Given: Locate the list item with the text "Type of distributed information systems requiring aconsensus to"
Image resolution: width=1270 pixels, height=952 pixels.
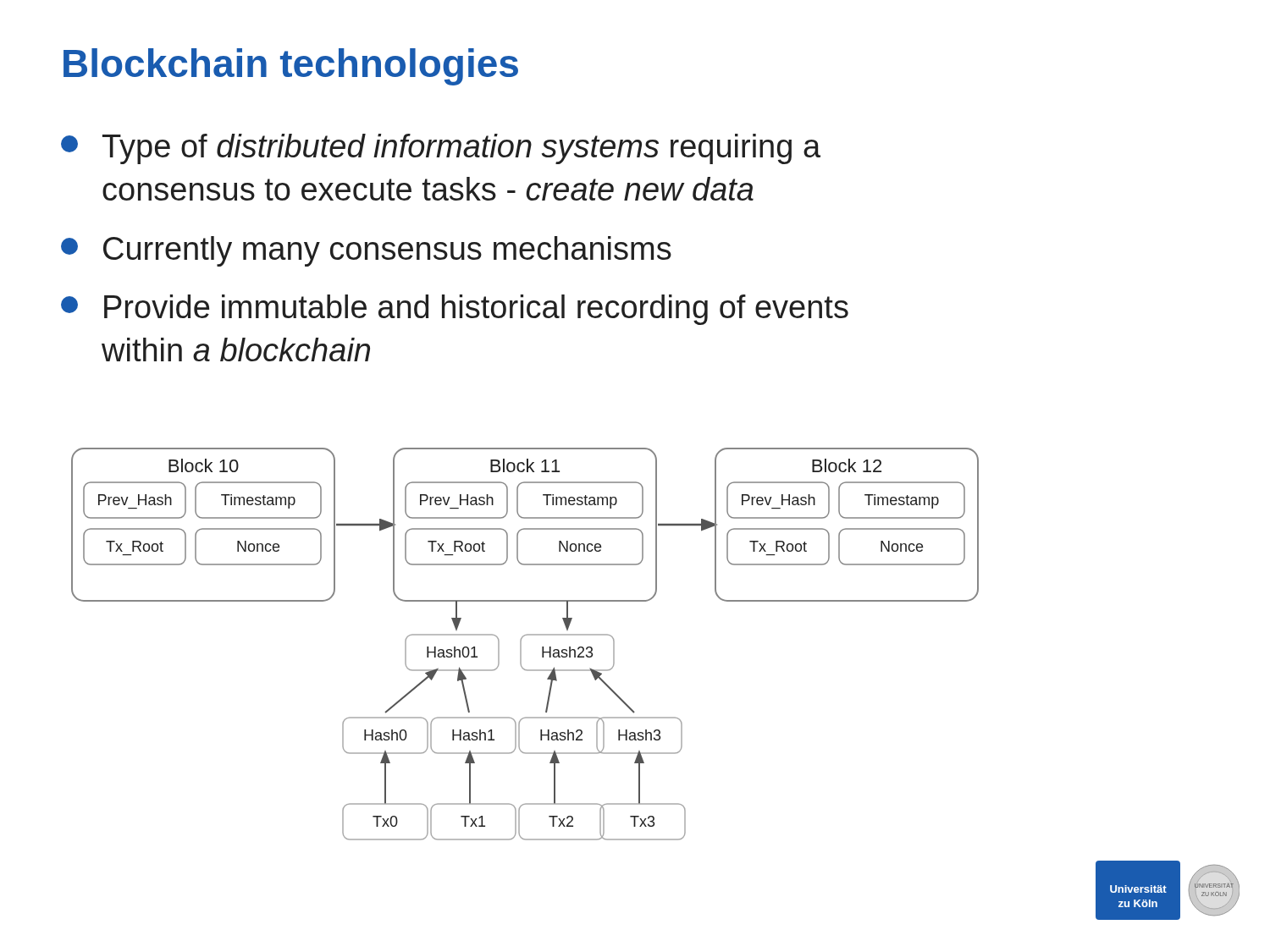Looking at the screenshot, I should pyautogui.click(x=441, y=169).
